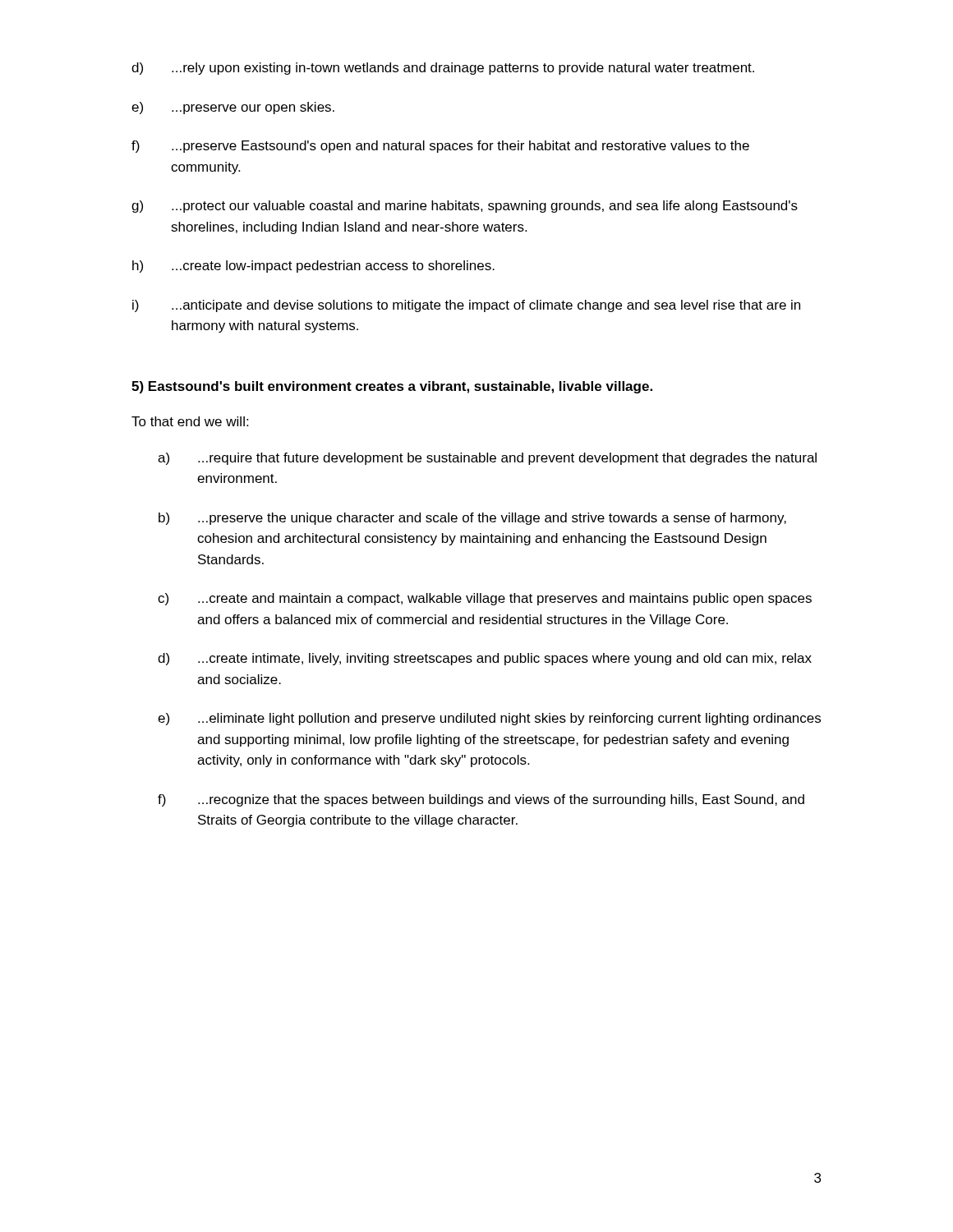
Task: Find the block on this page that starts "To that end we"
Action: click(x=190, y=422)
